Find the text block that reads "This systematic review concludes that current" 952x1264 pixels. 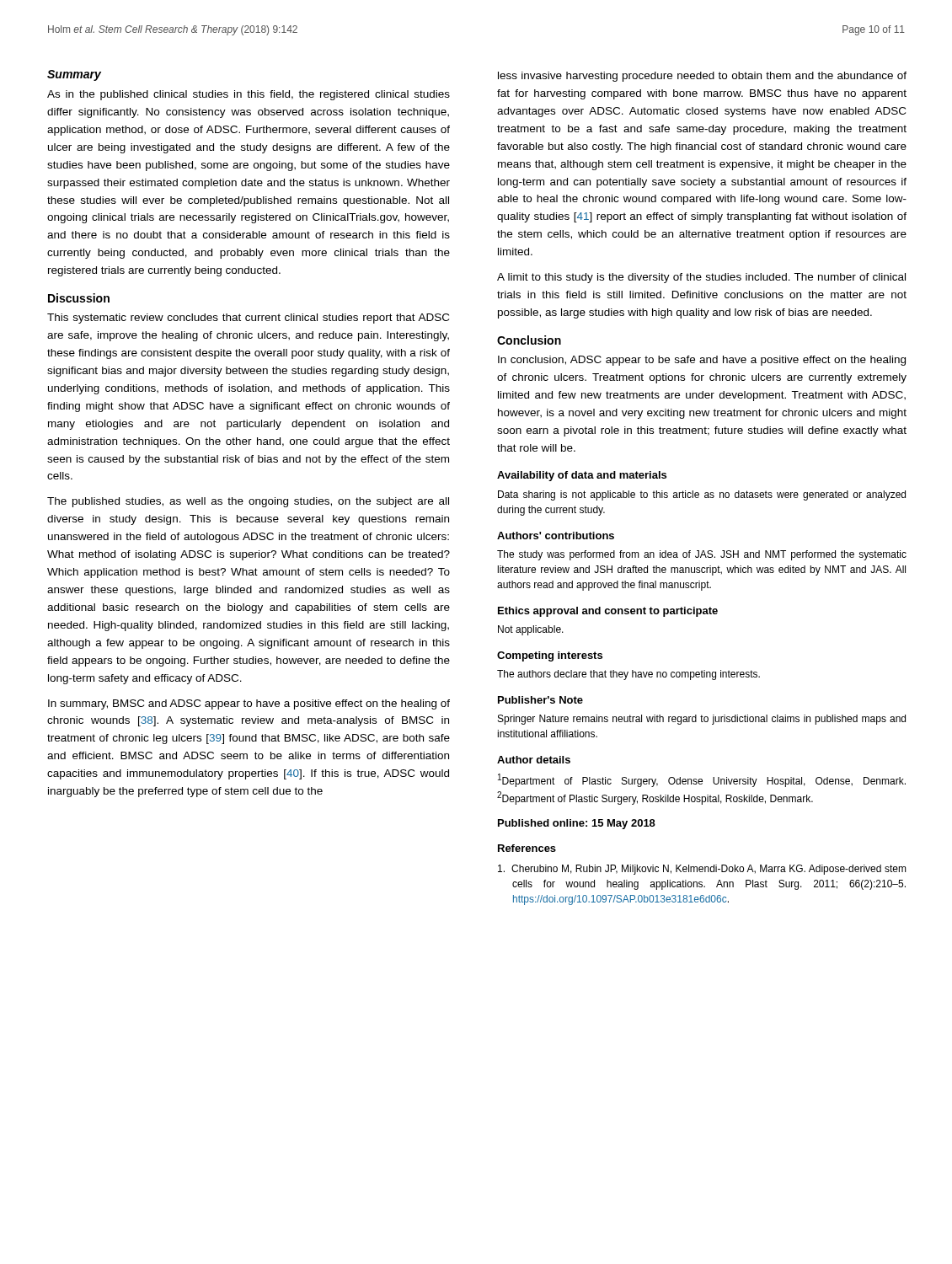click(x=249, y=398)
